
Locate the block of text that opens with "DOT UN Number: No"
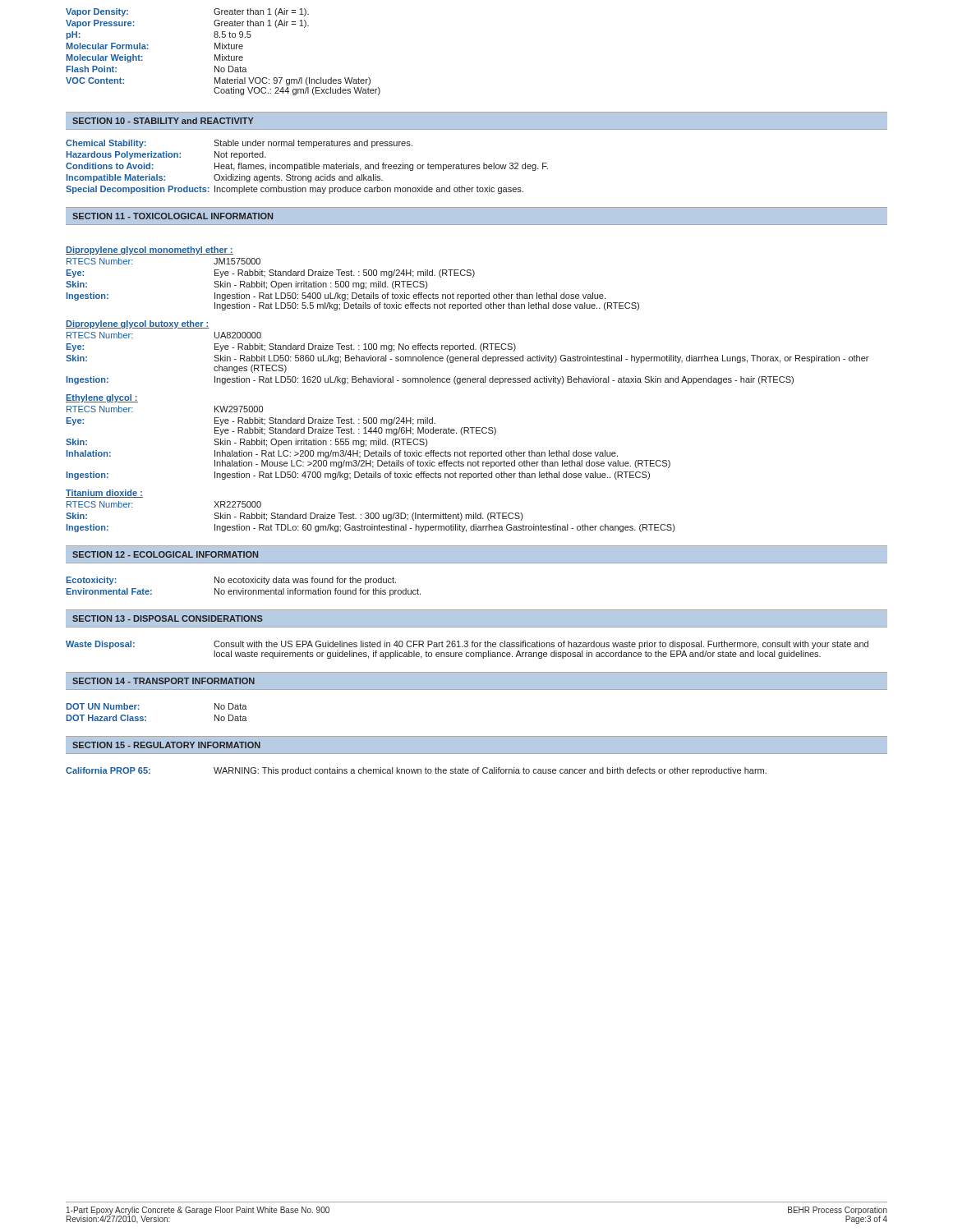106,706
